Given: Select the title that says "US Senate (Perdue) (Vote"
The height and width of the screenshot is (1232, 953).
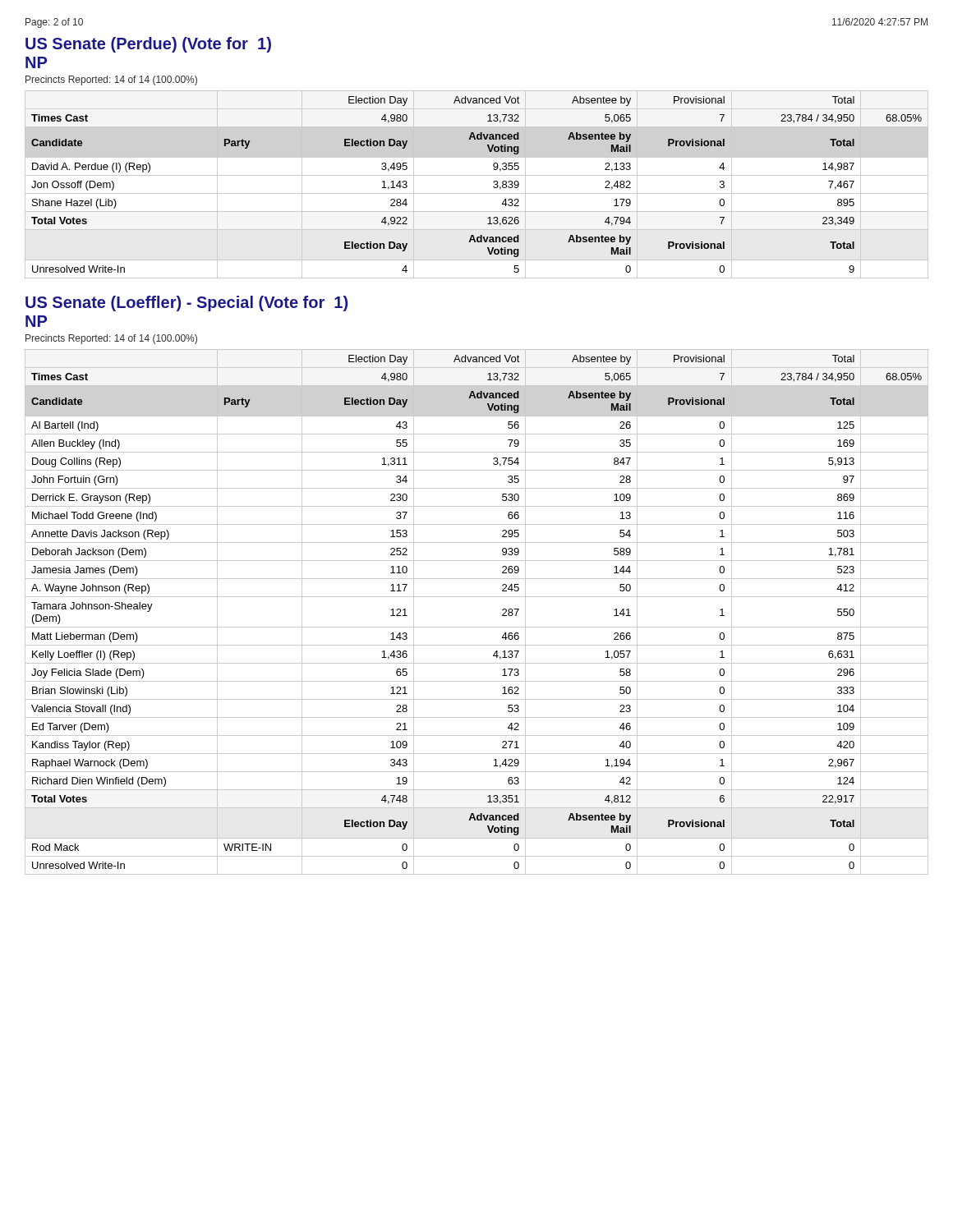Looking at the screenshot, I should pyautogui.click(x=148, y=53).
